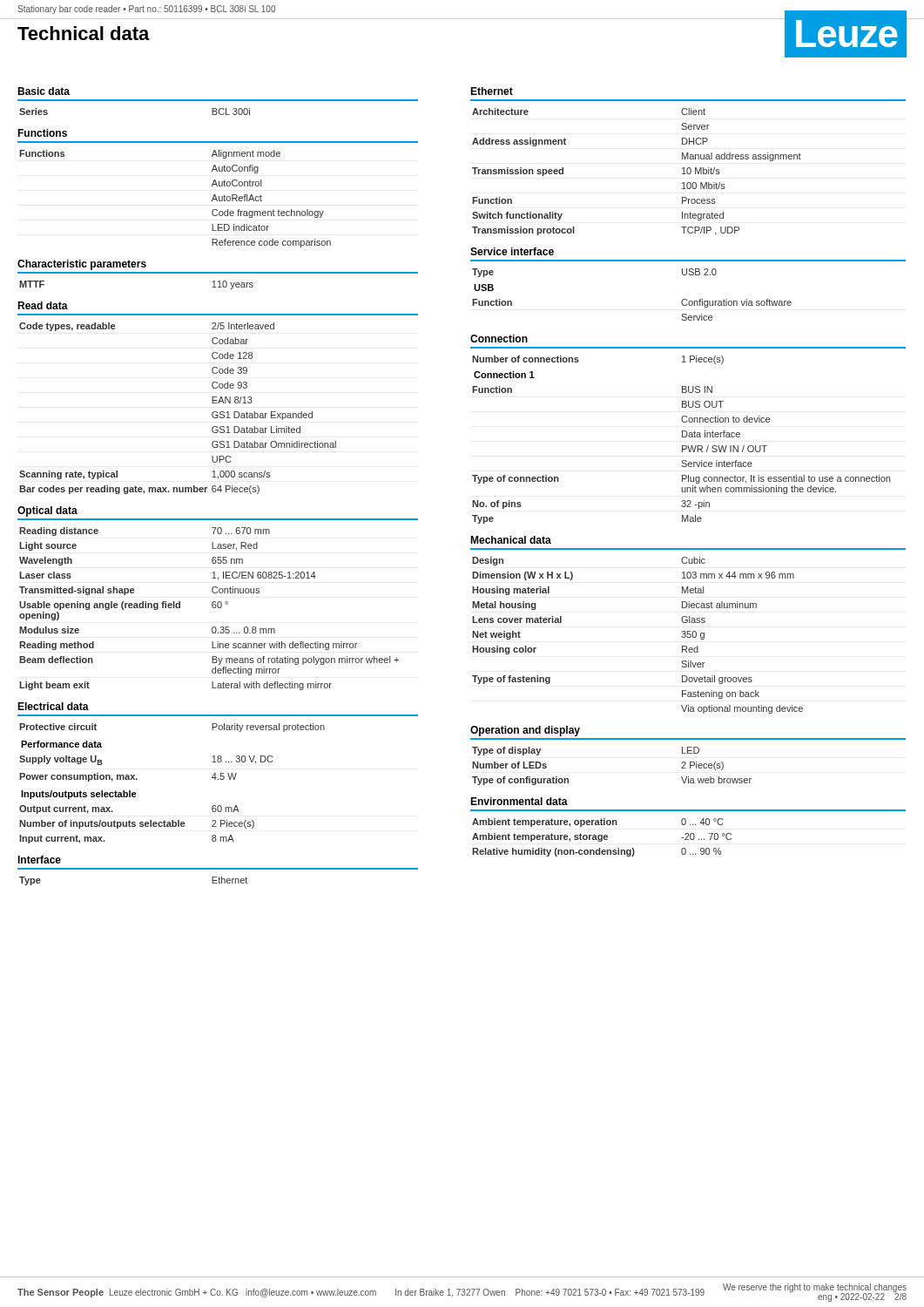924x1307 pixels.
Task: Select the table that reads "BCL 300i"
Action: pyautogui.click(x=218, y=112)
